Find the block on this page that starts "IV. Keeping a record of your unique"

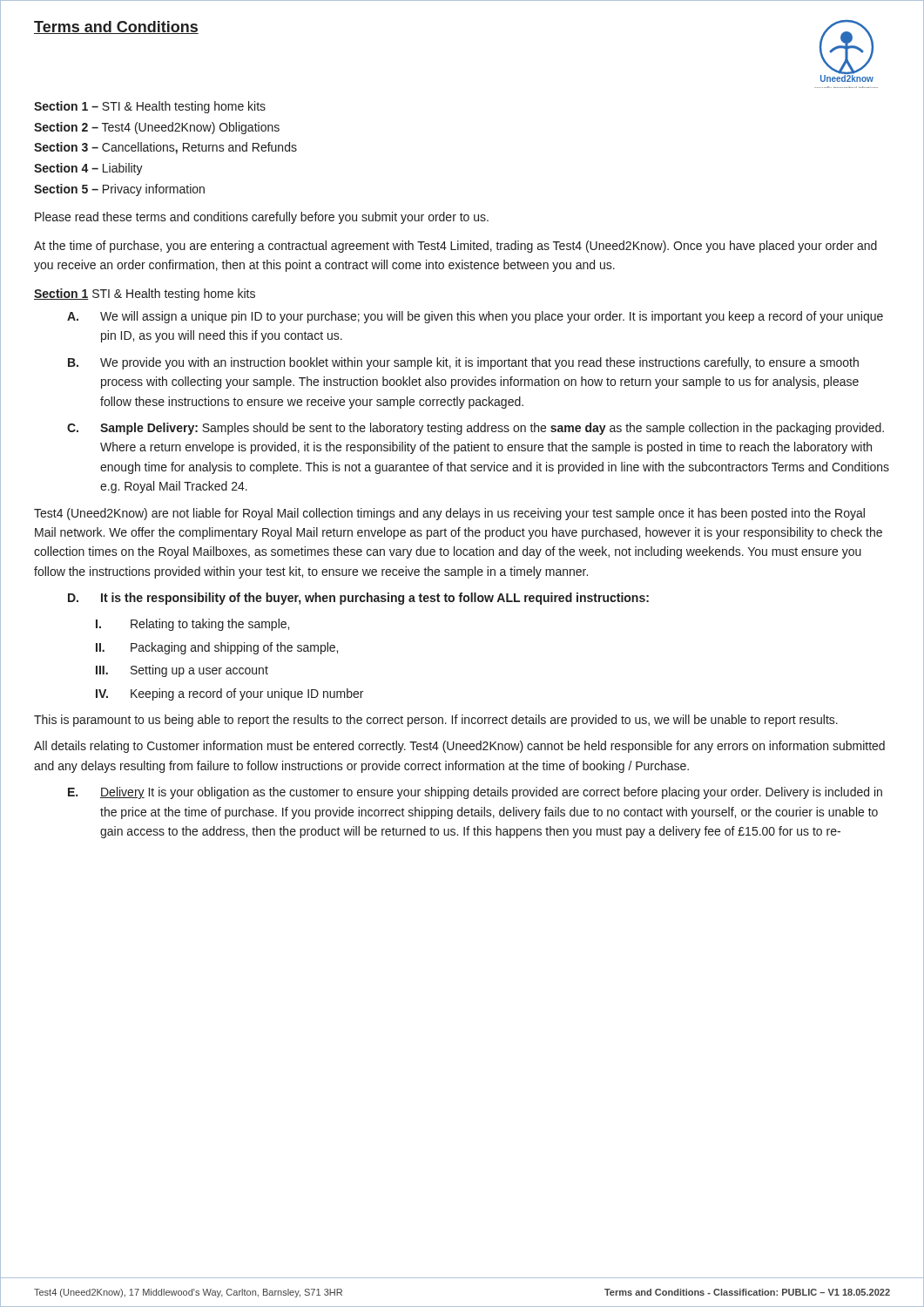pos(229,694)
